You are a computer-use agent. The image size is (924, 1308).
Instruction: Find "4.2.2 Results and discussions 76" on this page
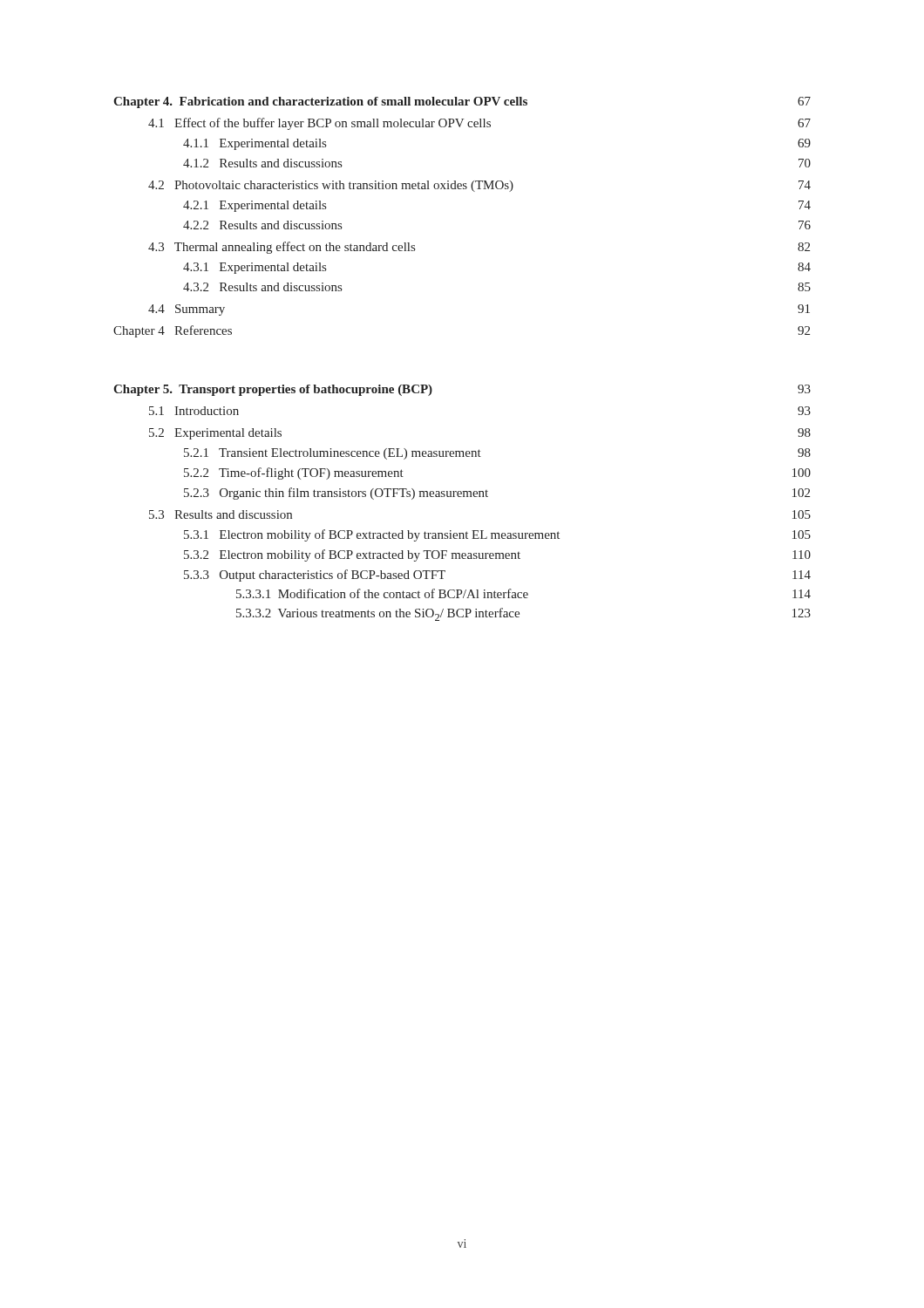coord(197,225)
